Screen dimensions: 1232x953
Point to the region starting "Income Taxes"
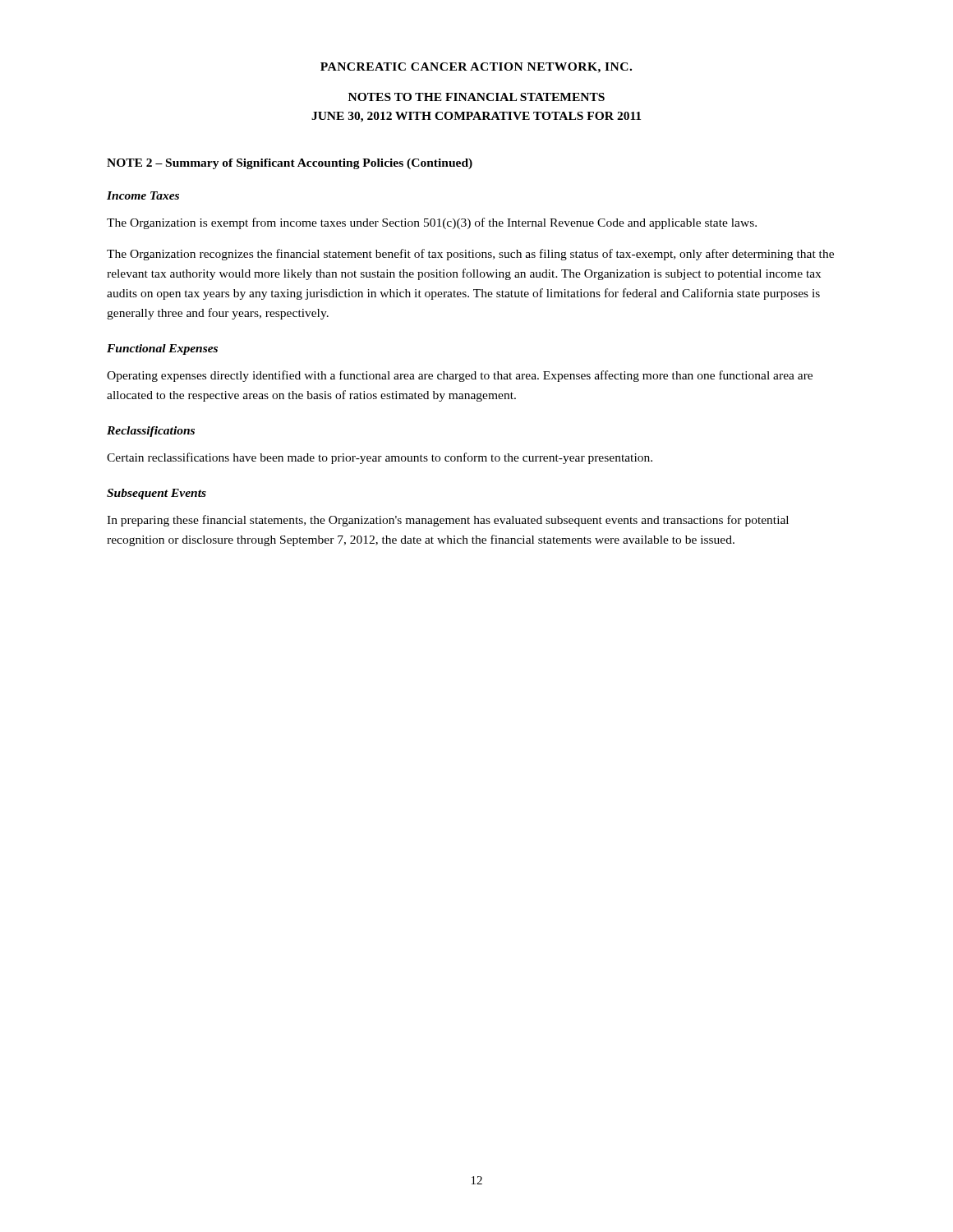click(x=143, y=195)
